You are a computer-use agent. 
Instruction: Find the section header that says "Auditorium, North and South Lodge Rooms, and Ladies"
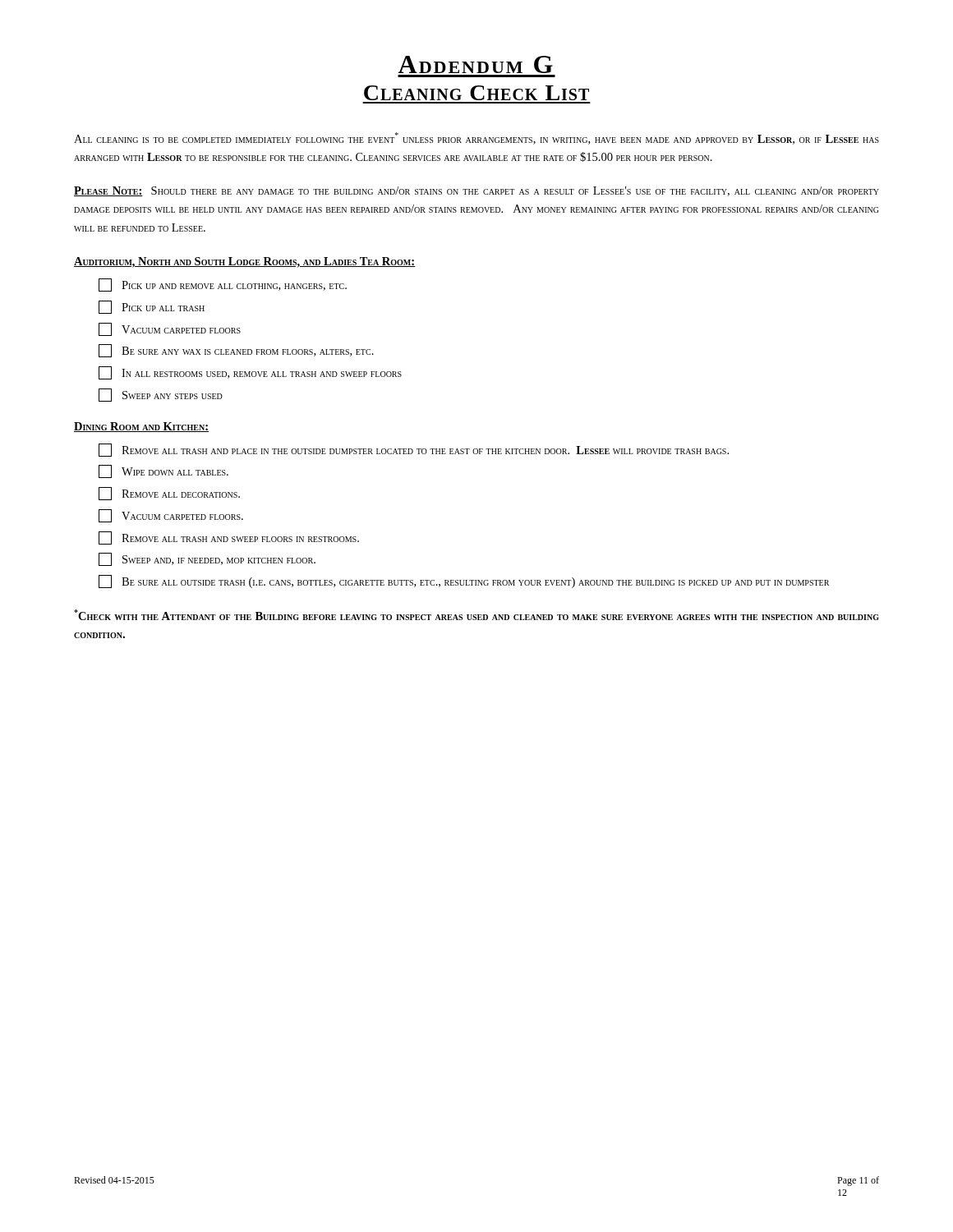coord(244,261)
